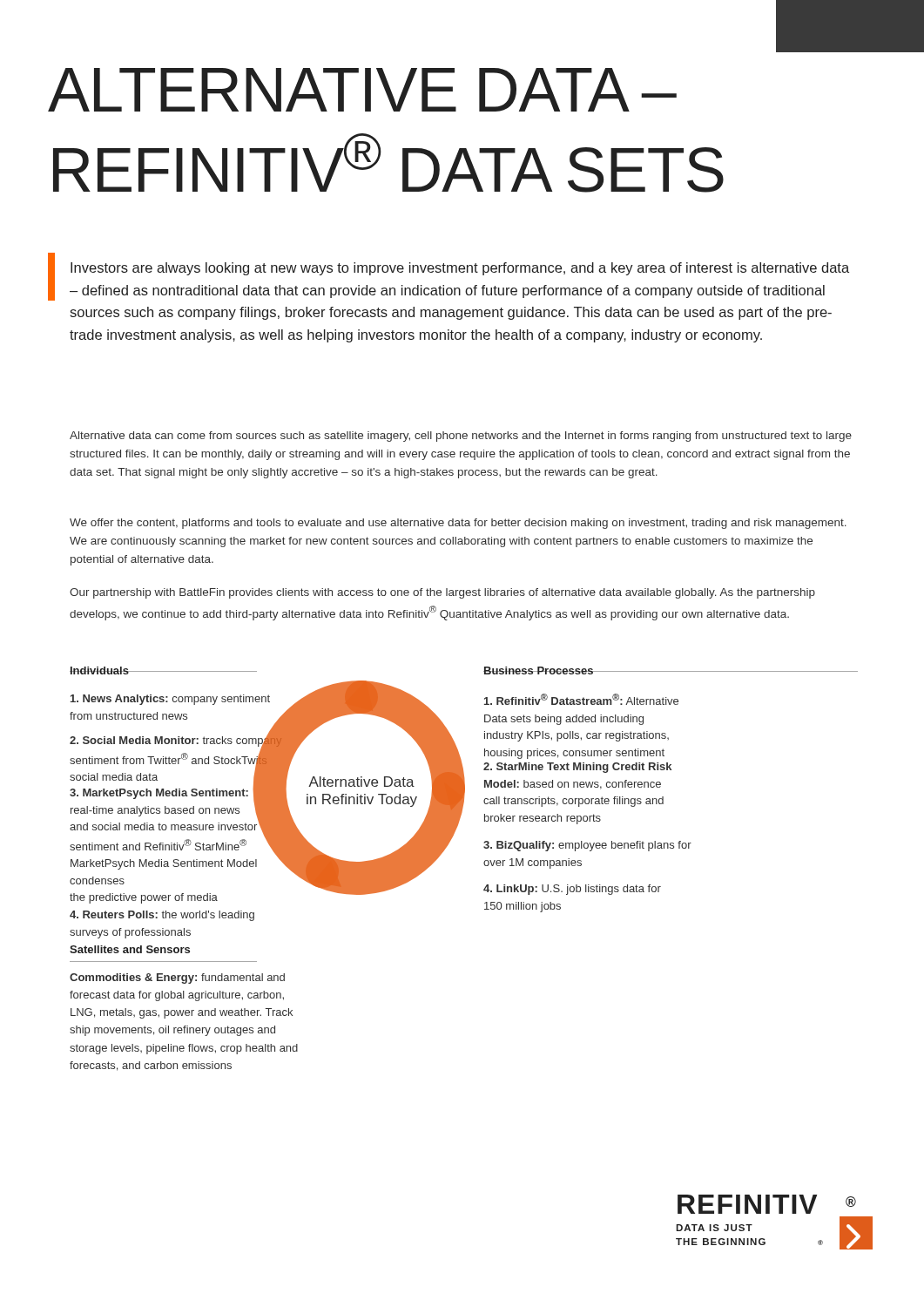
Task: Point to the element starting "2. StarMine Text Mining Credit Risk"
Action: [x=578, y=792]
